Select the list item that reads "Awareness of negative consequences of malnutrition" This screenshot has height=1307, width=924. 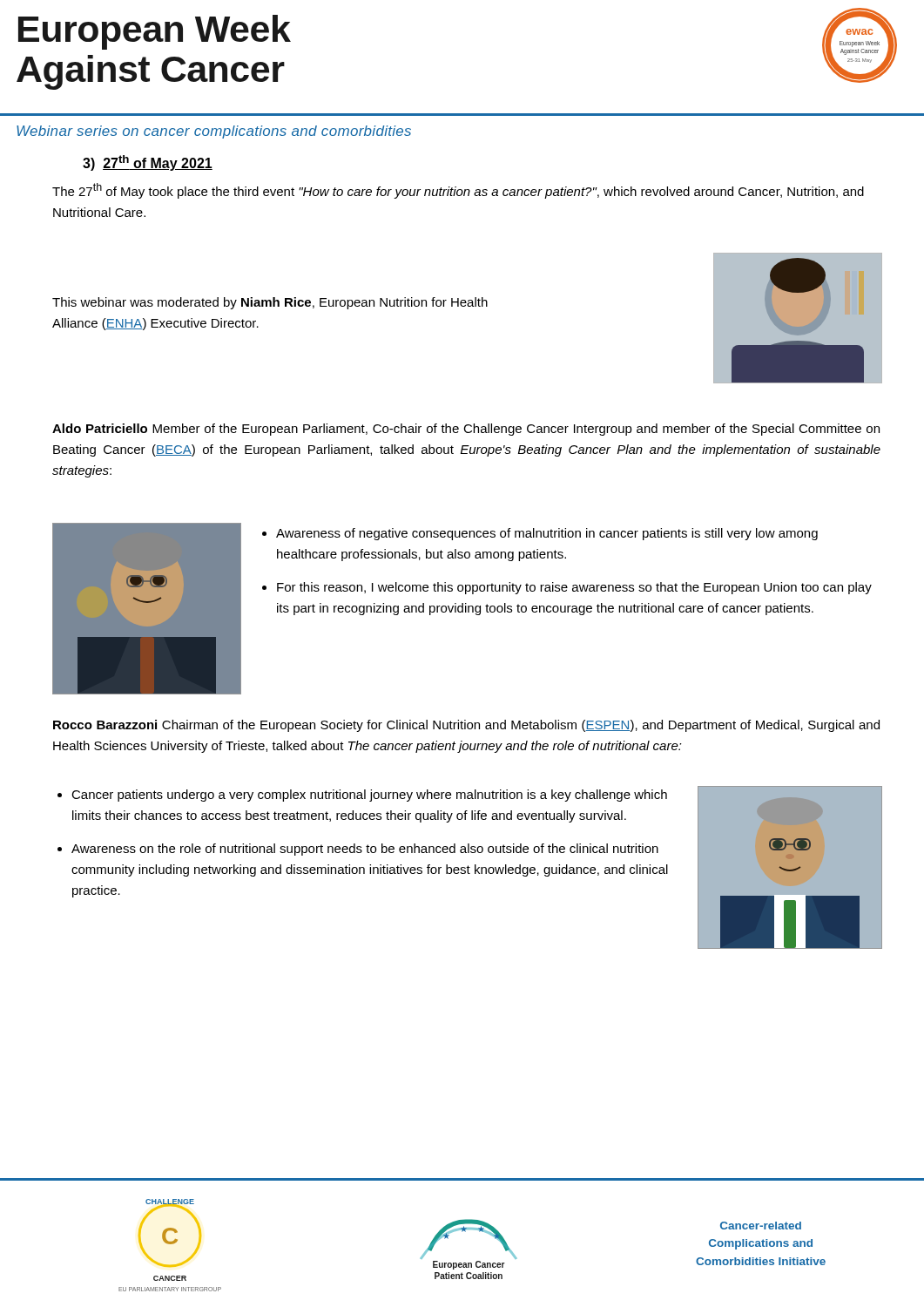(578, 544)
